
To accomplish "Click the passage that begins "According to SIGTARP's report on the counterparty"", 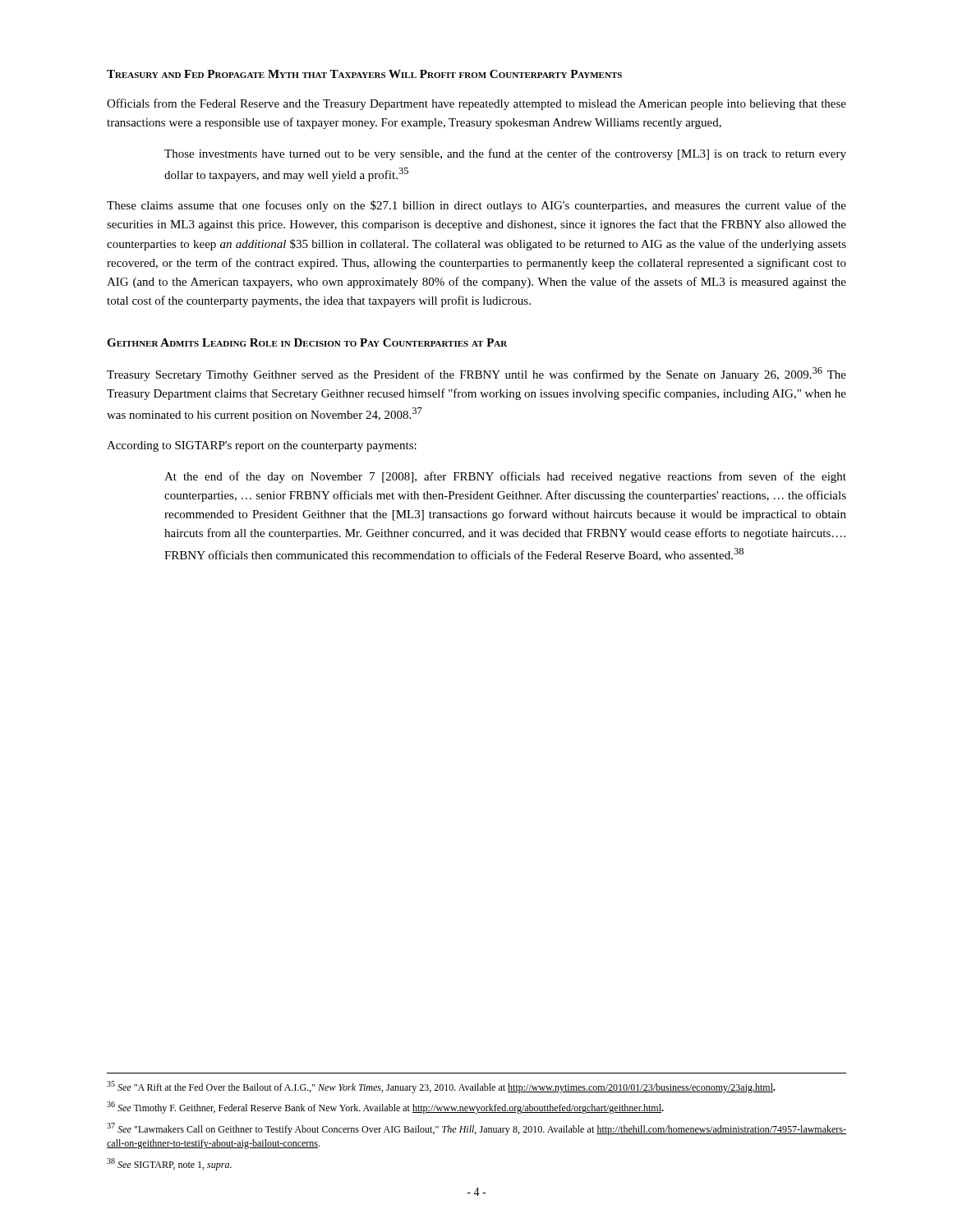I will 262,445.
